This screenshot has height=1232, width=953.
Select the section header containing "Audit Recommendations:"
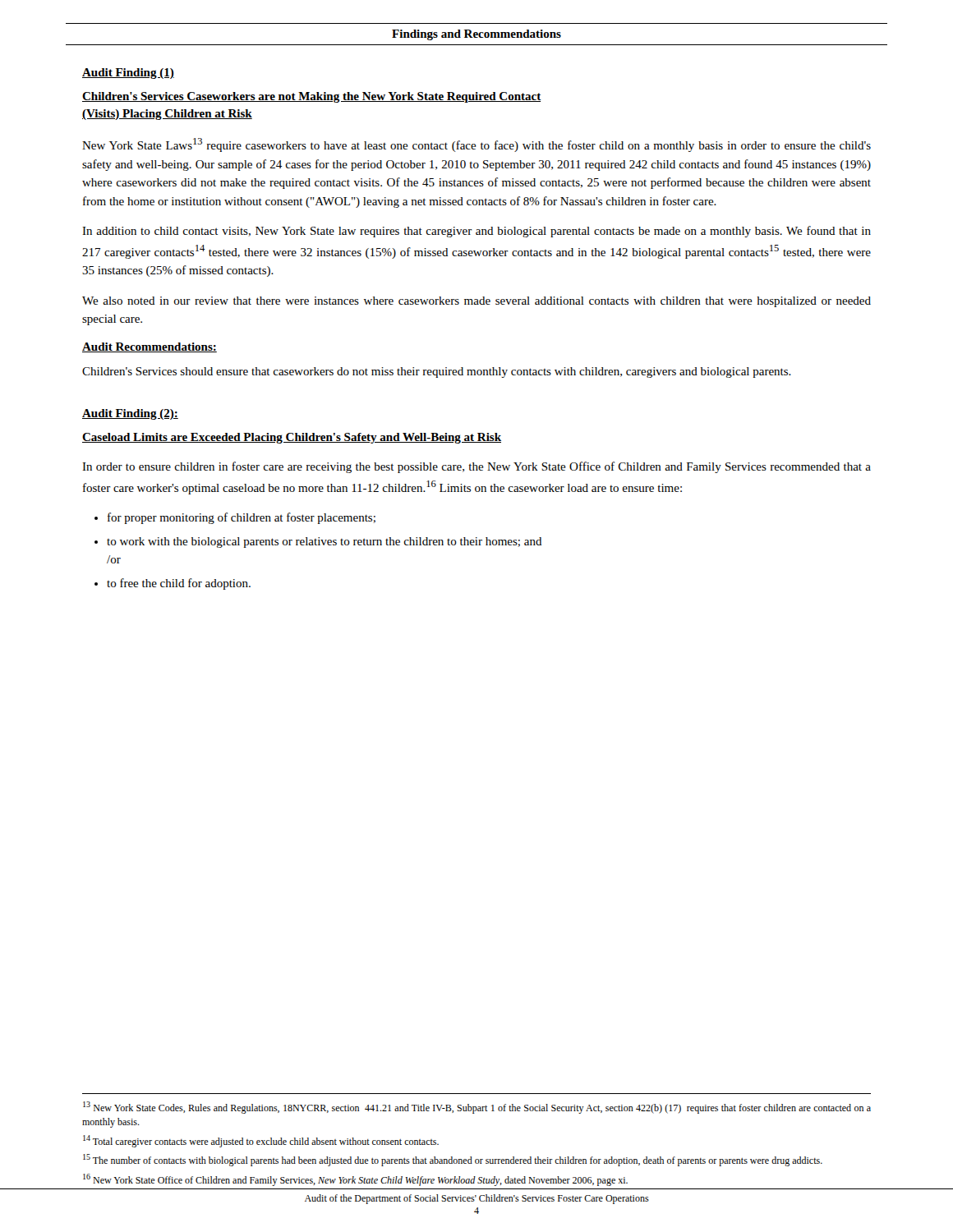click(149, 346)
